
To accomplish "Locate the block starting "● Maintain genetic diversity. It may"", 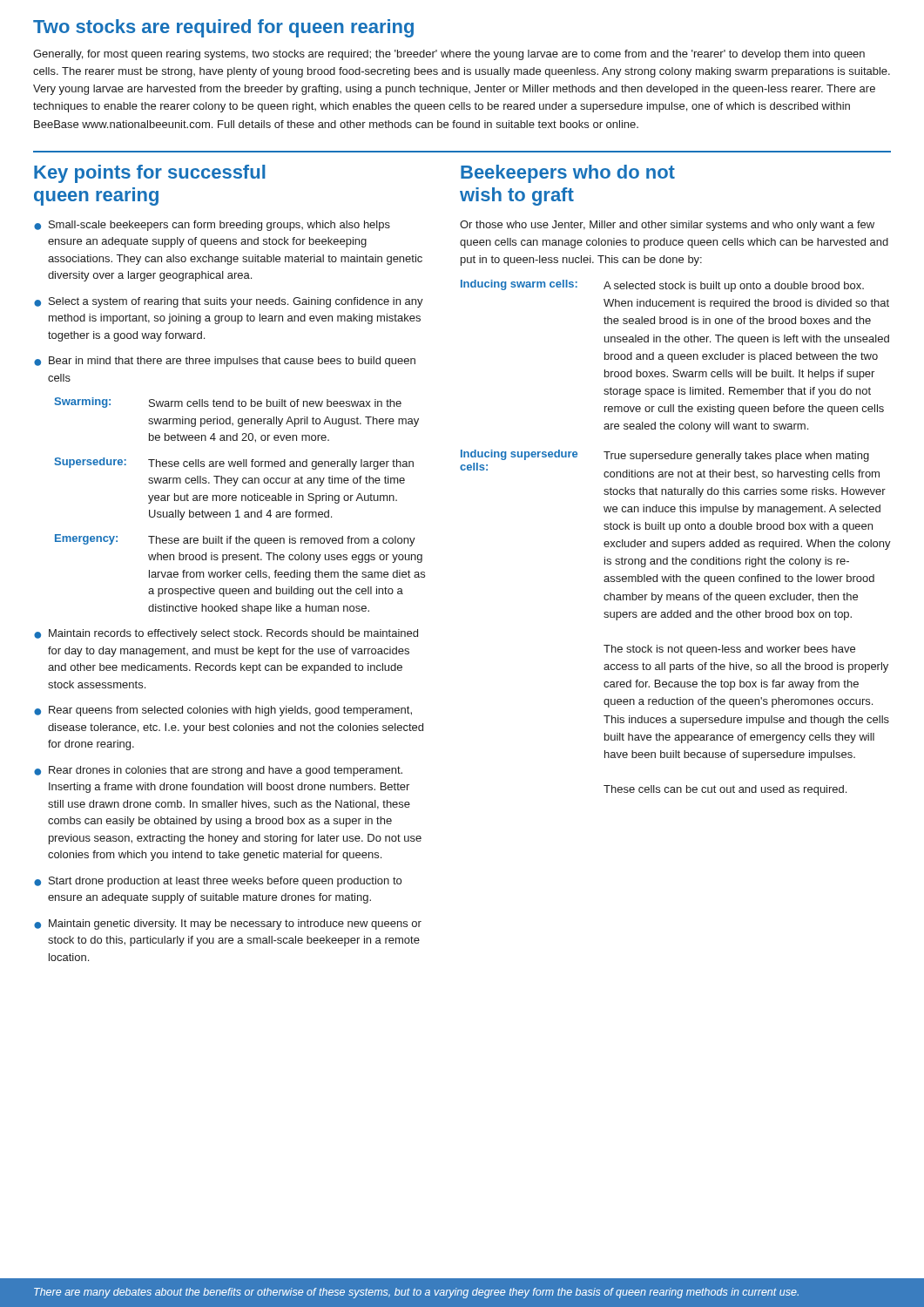I will (x=230, y=940).
